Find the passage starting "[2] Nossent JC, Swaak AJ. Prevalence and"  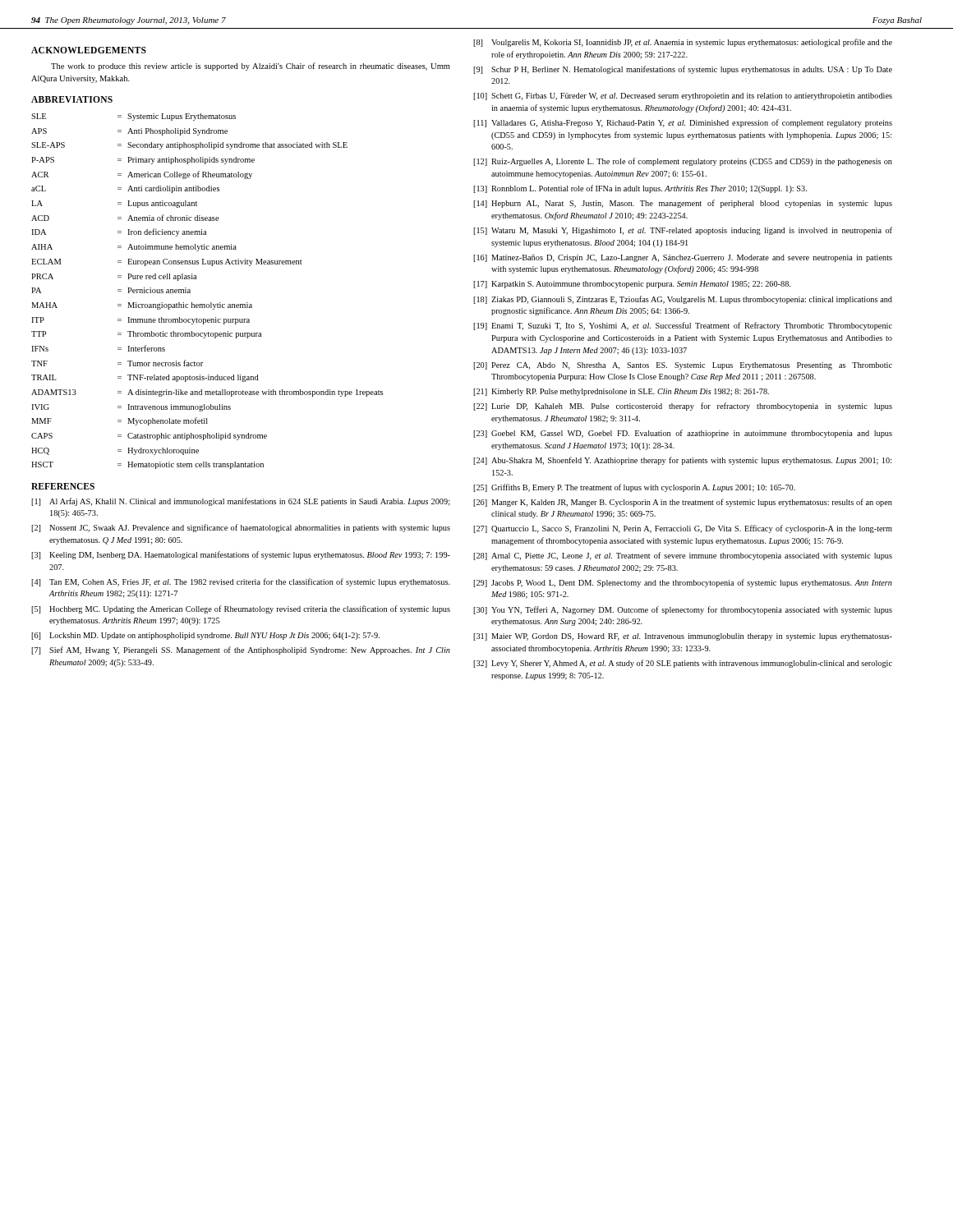pyautogui.click(x=241, y=535)
